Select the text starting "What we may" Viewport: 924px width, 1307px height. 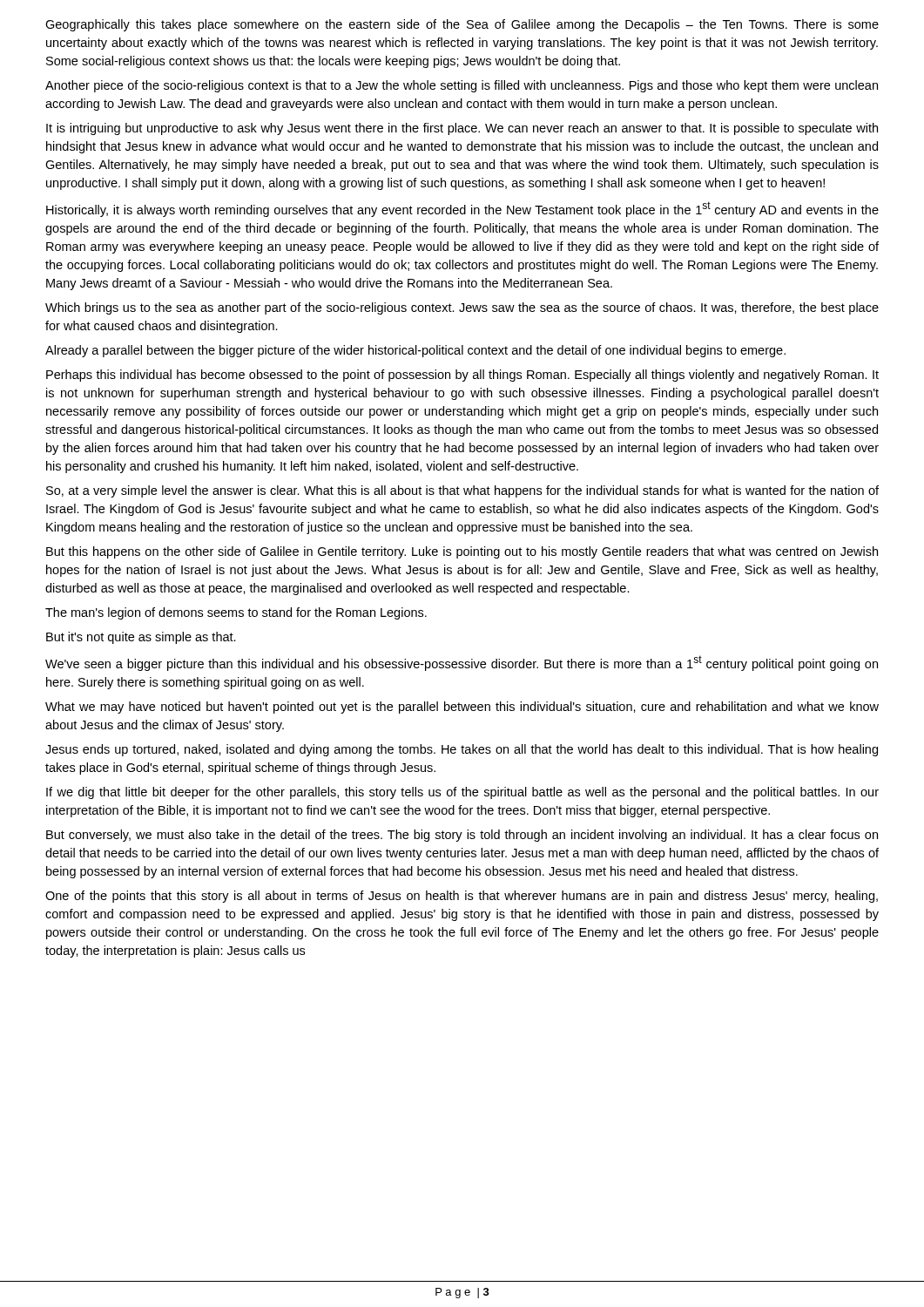point(462,716)
